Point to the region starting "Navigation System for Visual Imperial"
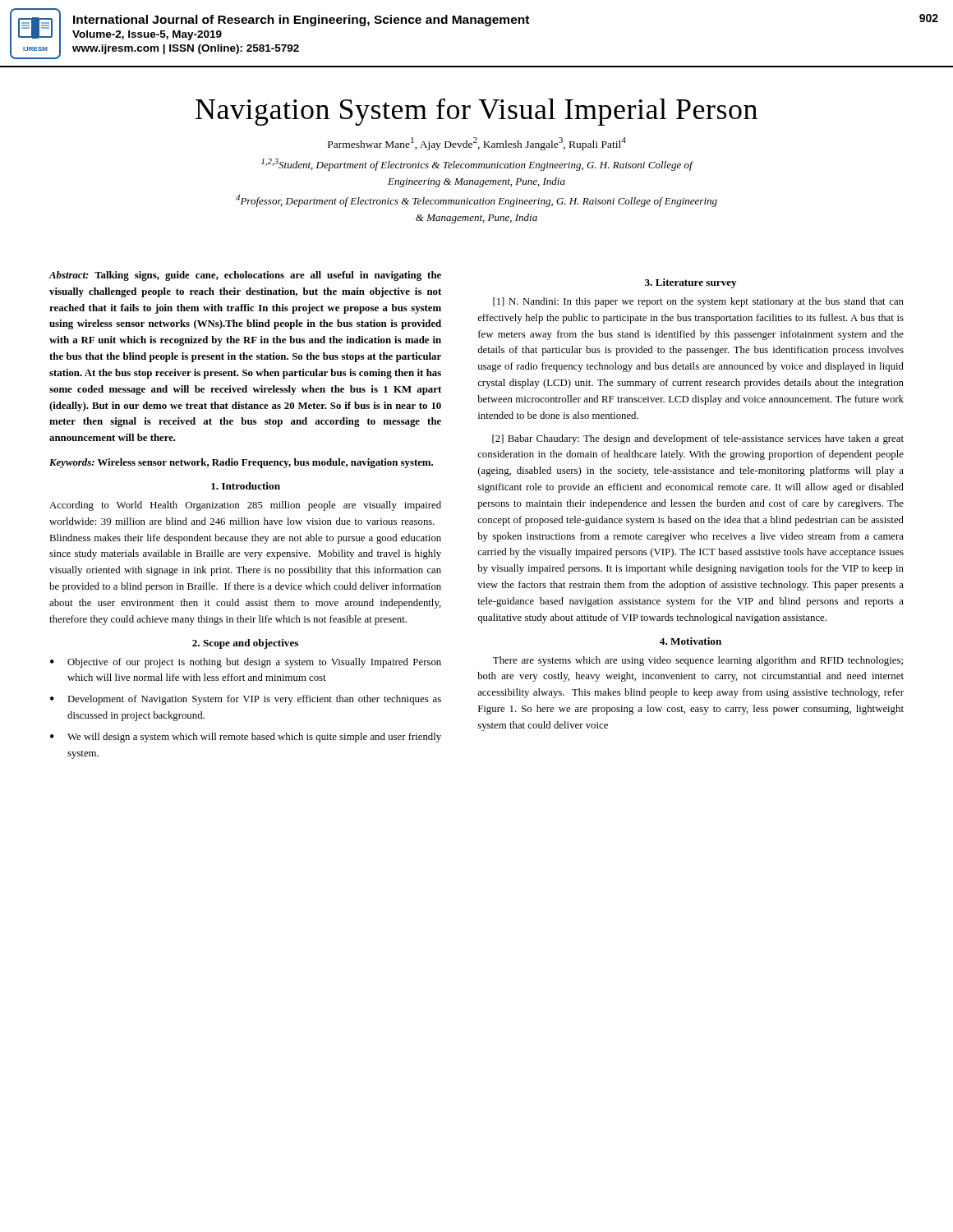 (476, 102)
